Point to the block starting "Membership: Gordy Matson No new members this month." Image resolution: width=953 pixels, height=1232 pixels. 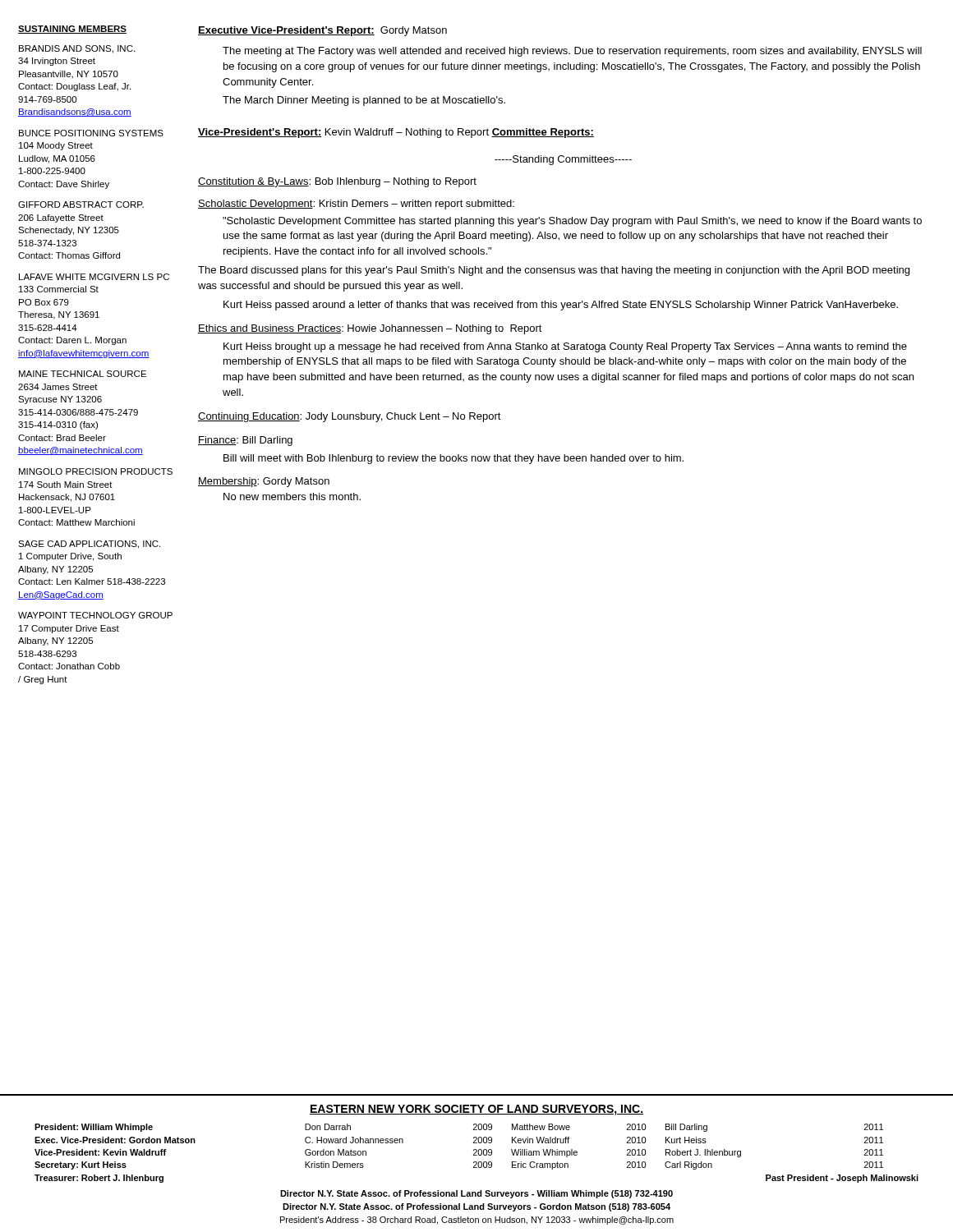tap(280, 490)
